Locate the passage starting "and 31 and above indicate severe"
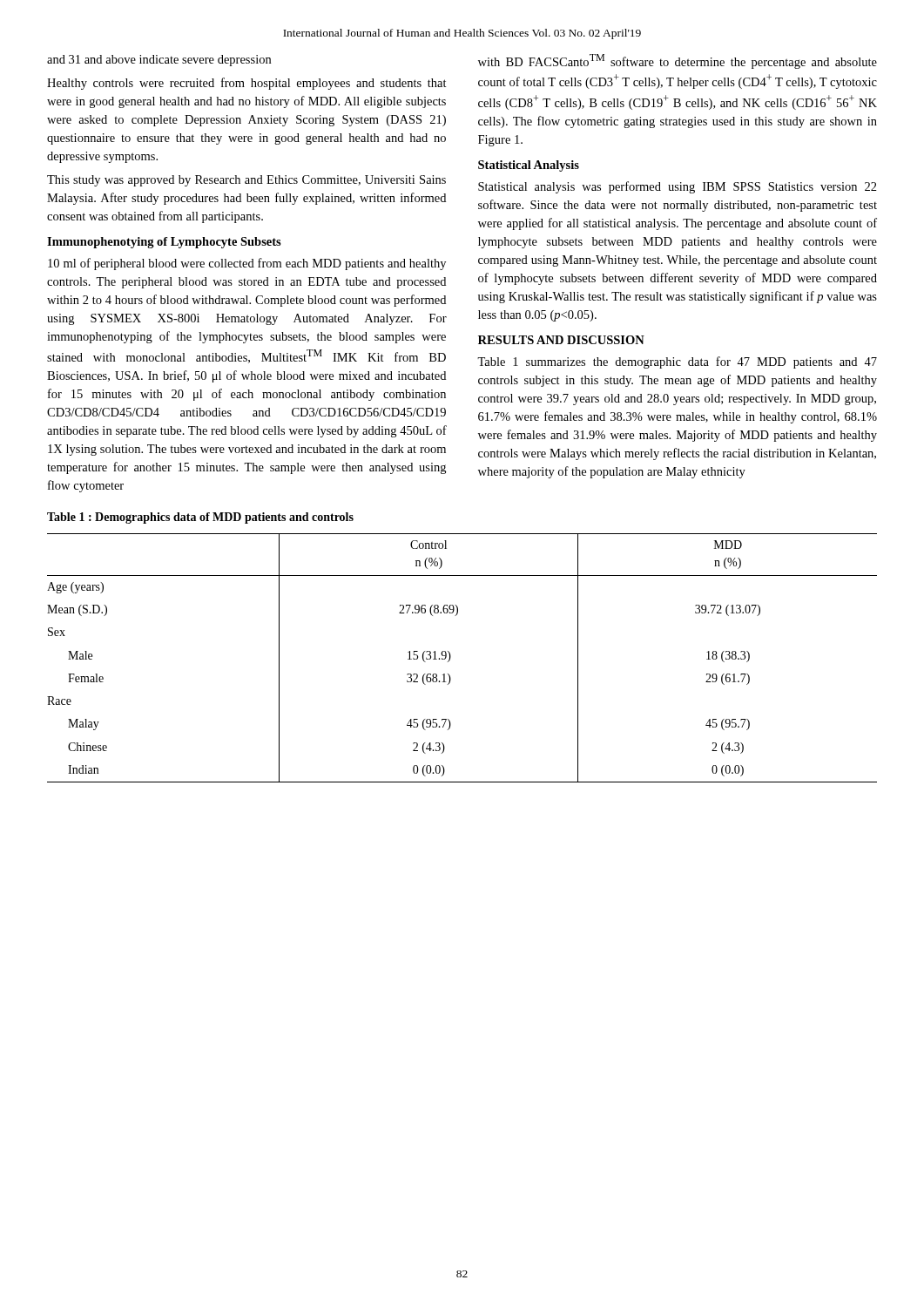This screenshot has width=924, height=1307. [247, 138]
